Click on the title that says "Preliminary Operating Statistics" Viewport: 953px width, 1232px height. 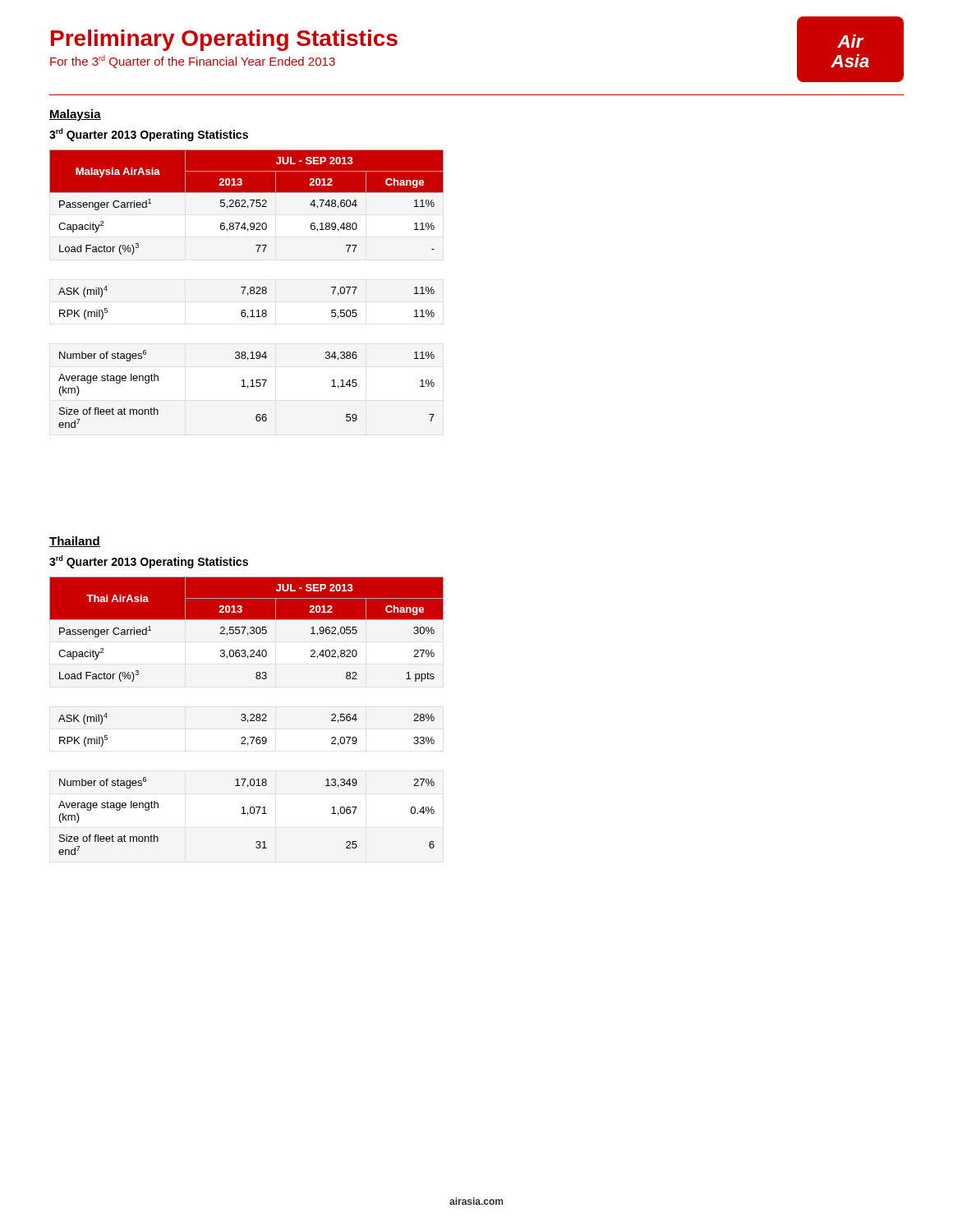click(224, 38)
